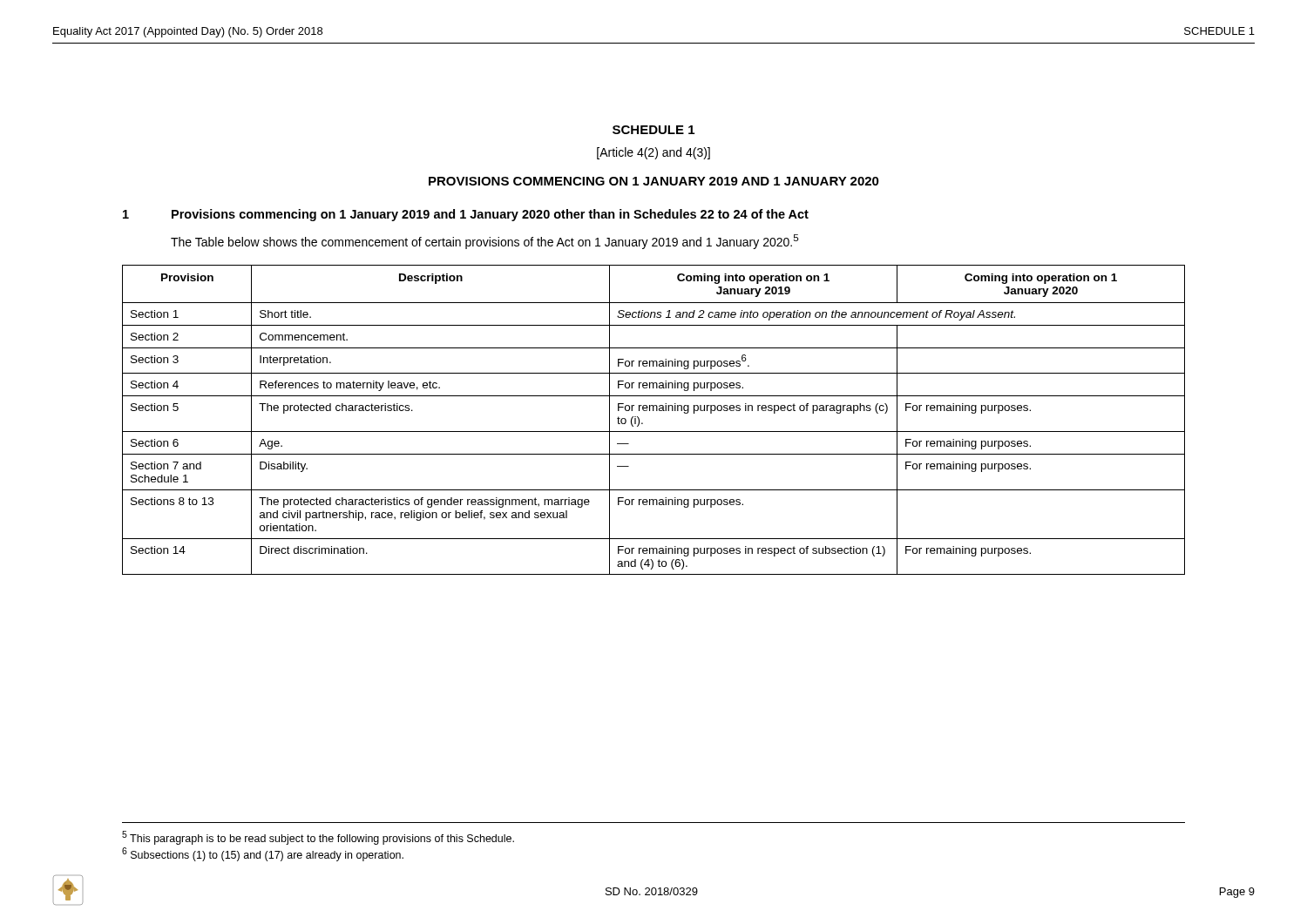Where is the section header that starts "PROVISIONS COMMENCING ON 1 JANUARY 2019"?
1307x924 pixels.
(654, 181)
